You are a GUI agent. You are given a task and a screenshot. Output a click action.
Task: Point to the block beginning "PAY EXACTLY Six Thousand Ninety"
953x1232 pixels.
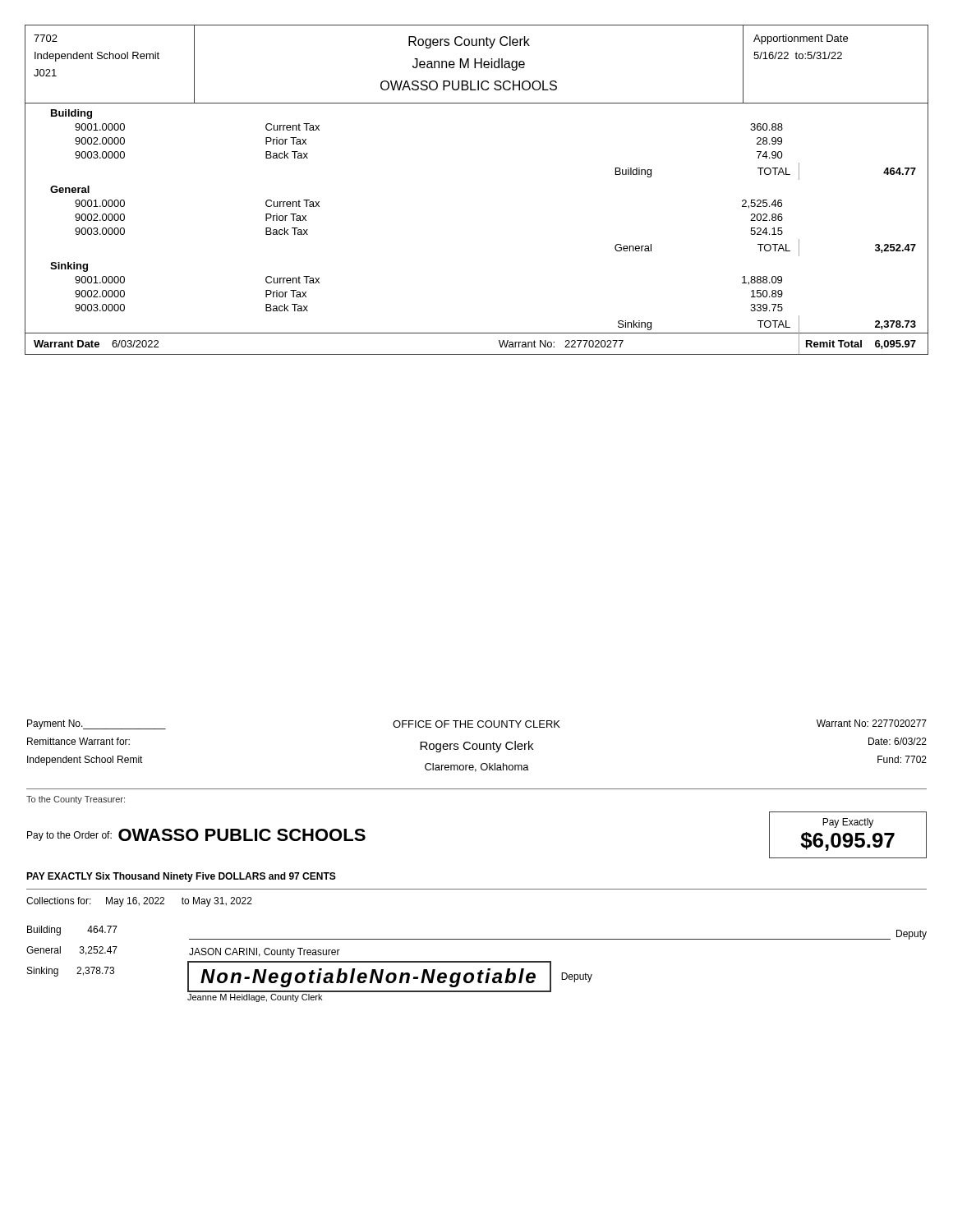(x=179, y=872)
